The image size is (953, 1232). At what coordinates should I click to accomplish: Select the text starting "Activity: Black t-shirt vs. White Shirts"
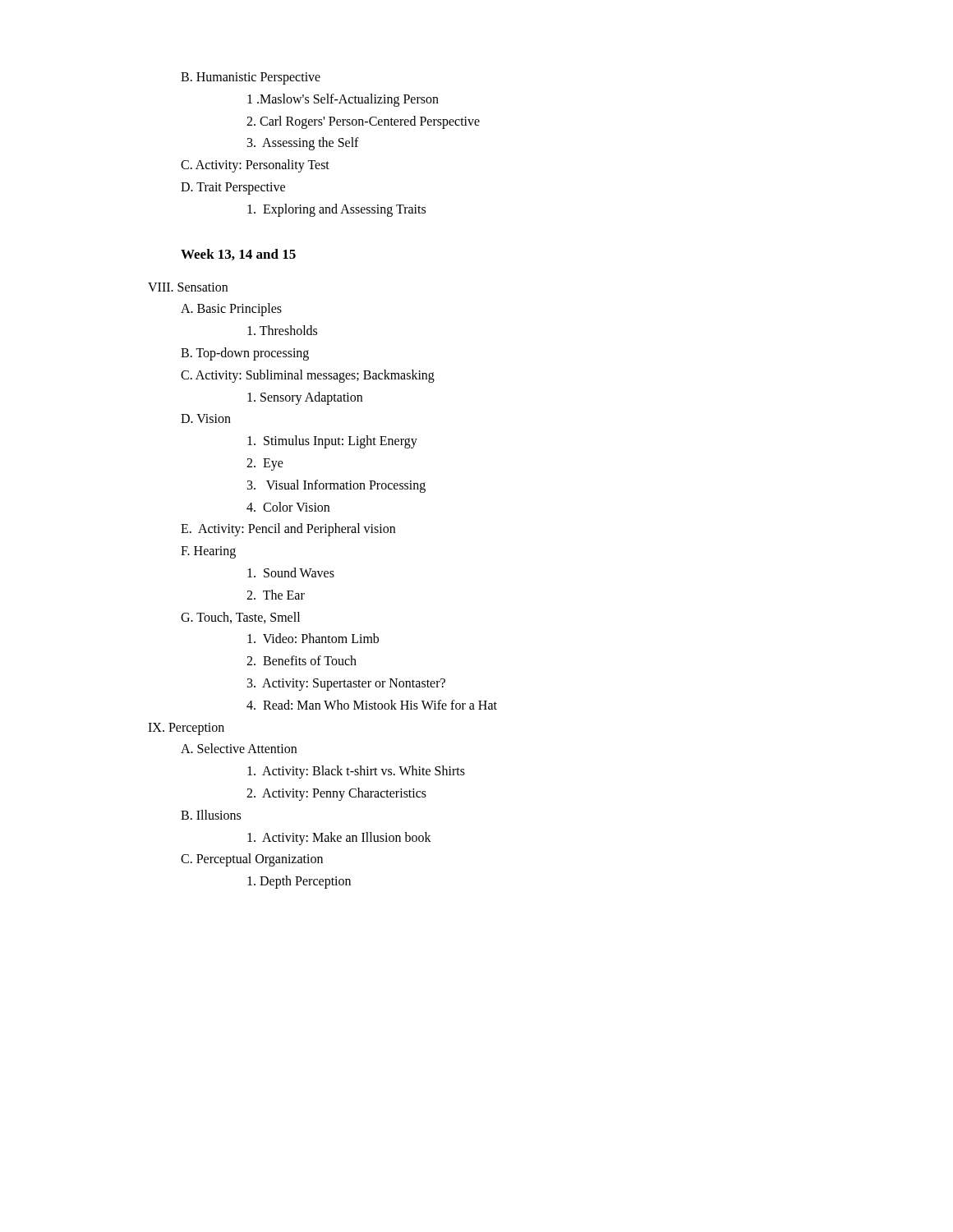click(x=356, y=771)
